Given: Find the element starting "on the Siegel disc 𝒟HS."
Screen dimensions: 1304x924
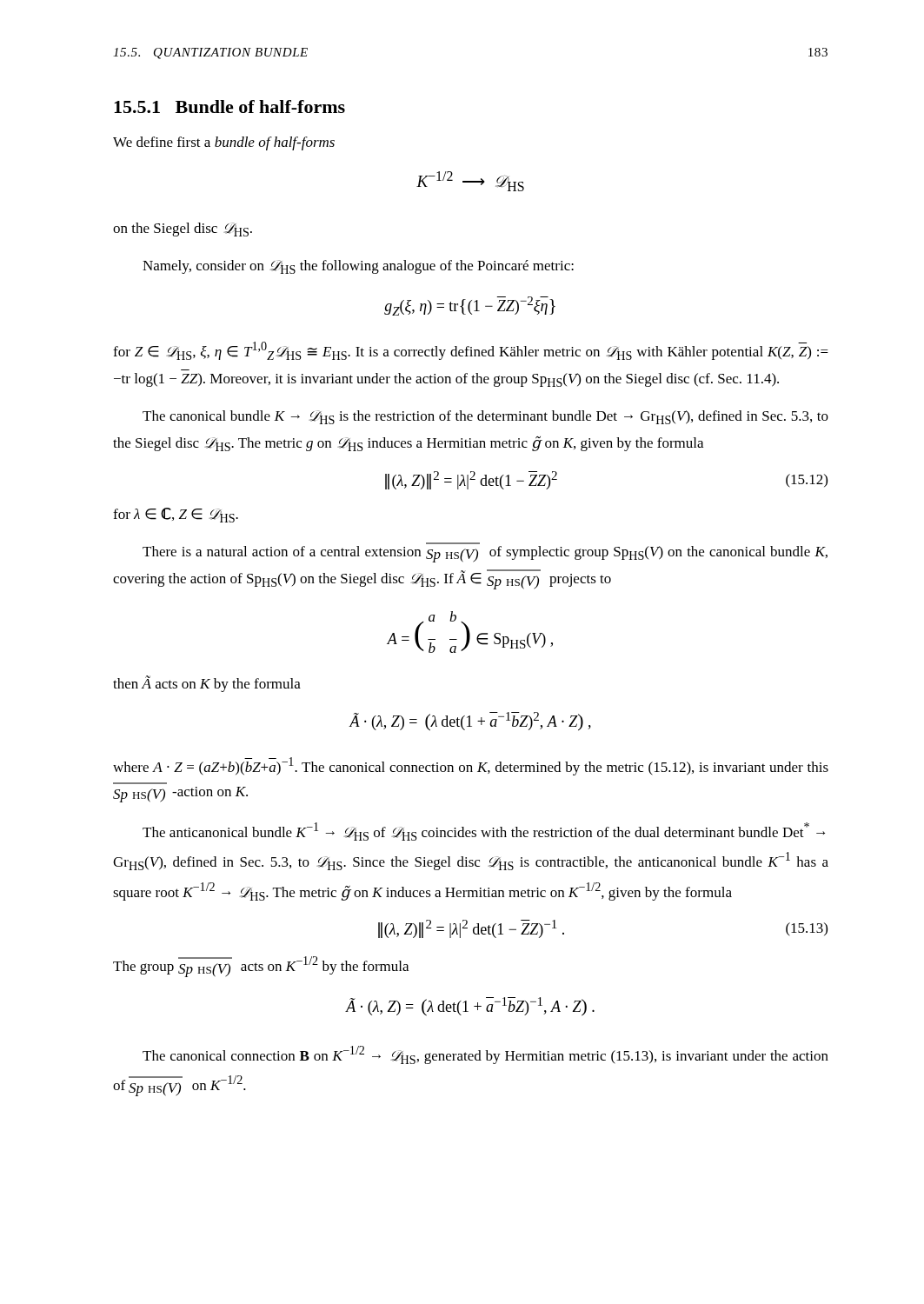Looking at the screenshot, I should pyautogui.click(x=183, y=230).
